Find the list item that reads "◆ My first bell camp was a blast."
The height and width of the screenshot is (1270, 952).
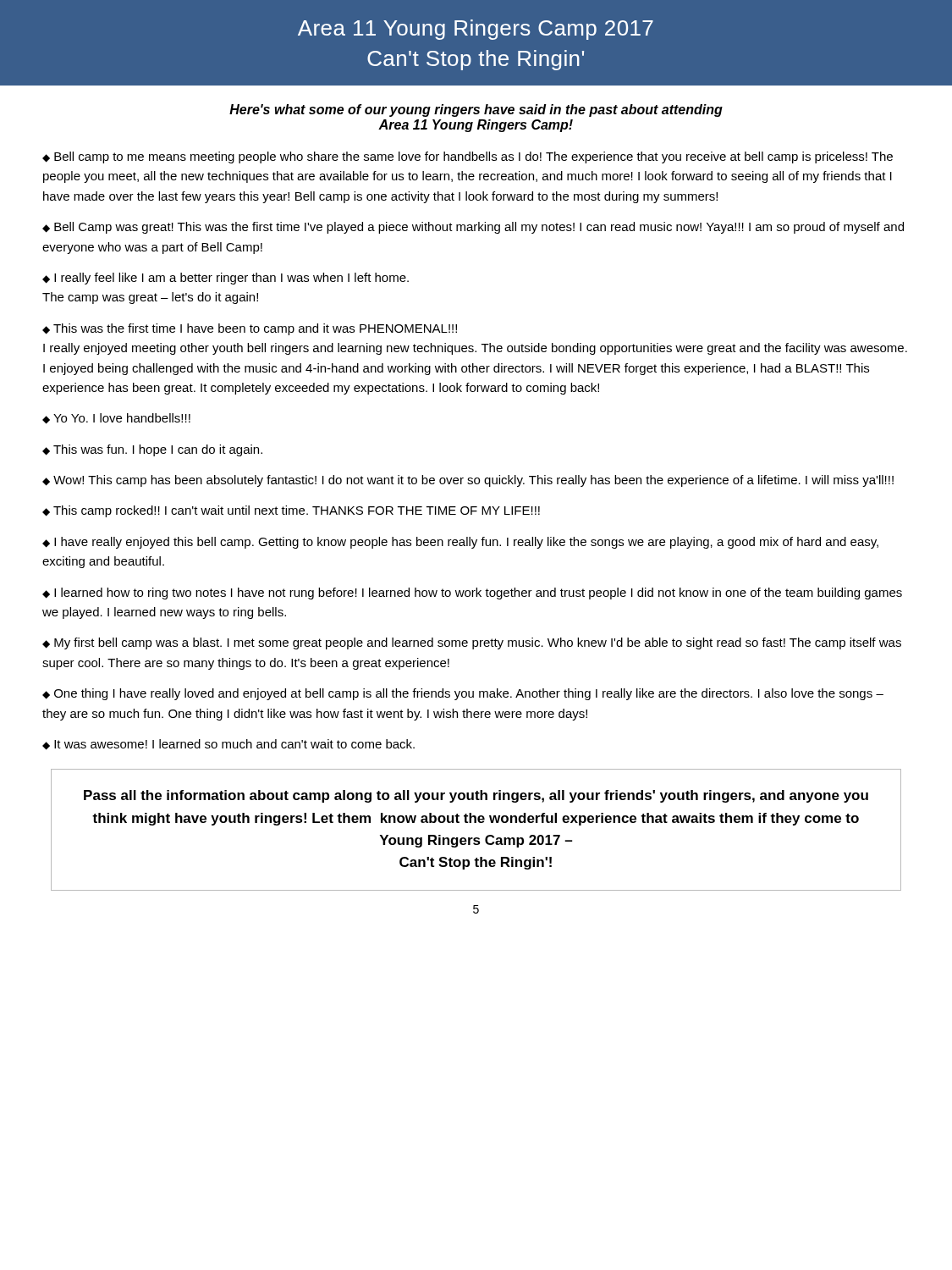pyautogui.click(x=472, y=652)
